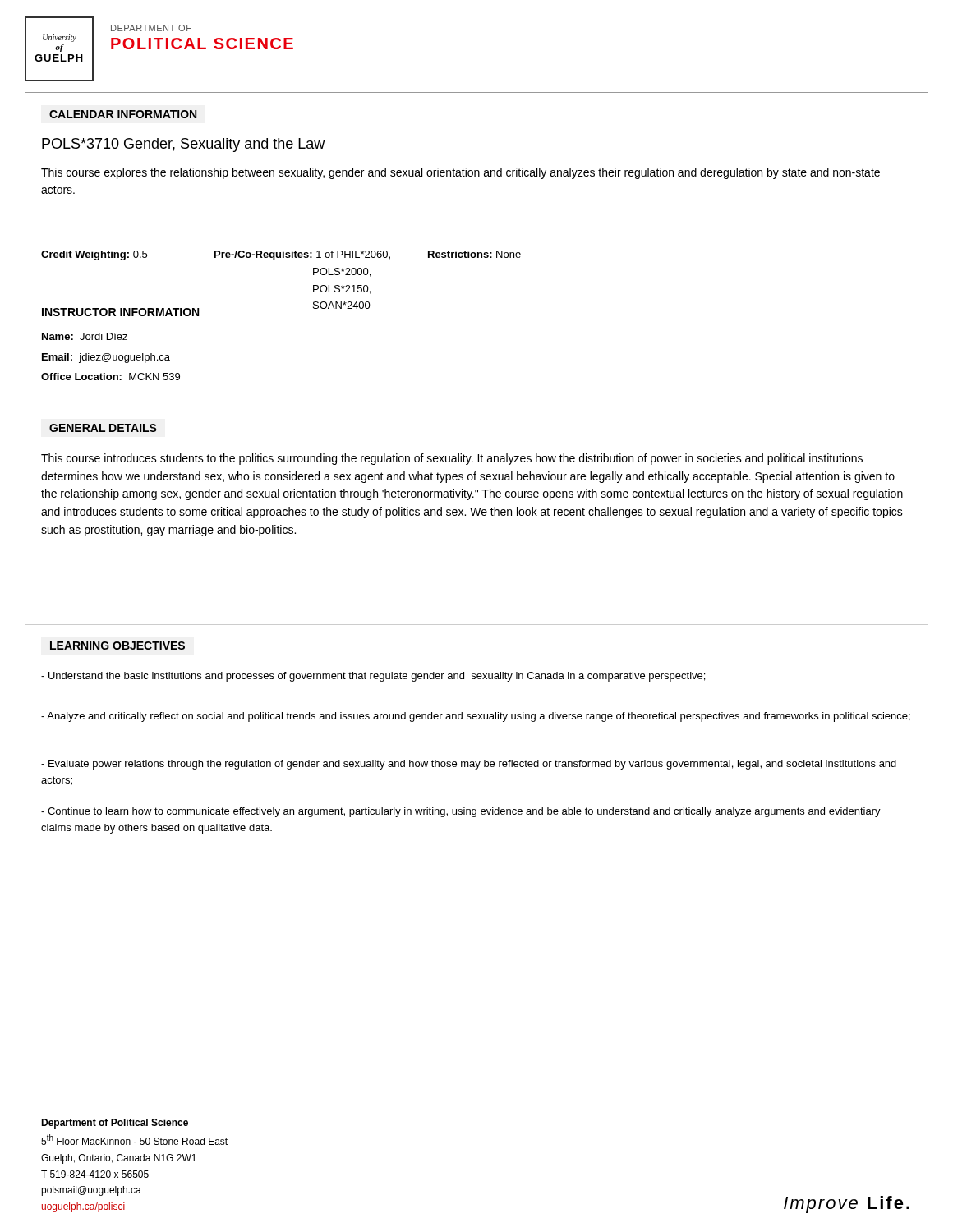Point to the block beginning "This course explores the relationship between sexuality,"
The height and width of the screenshot is (1232, 953).
[x=461, y=181]
